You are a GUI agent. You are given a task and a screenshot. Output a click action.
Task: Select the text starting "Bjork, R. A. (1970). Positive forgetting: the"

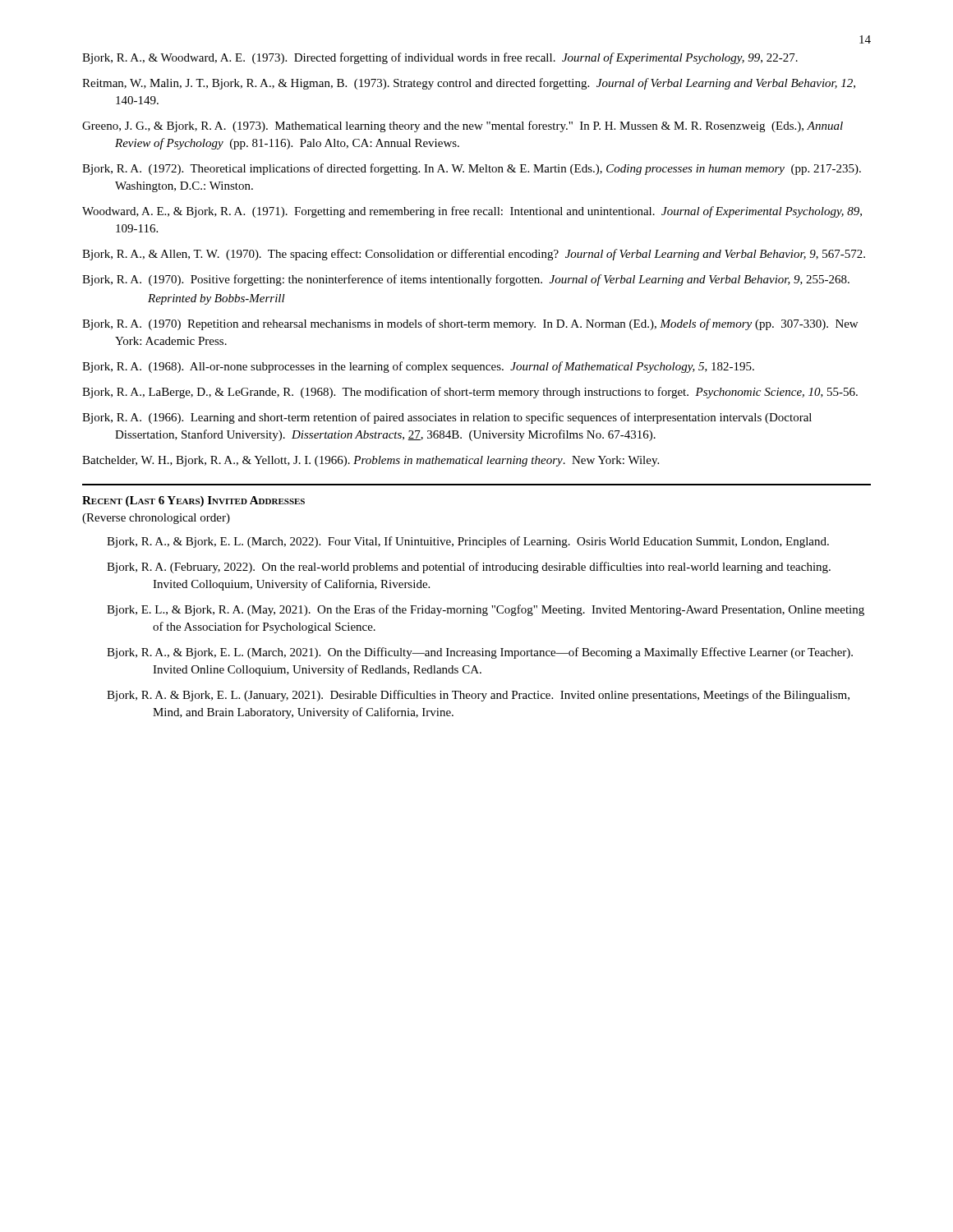click(x=476, y=290)
